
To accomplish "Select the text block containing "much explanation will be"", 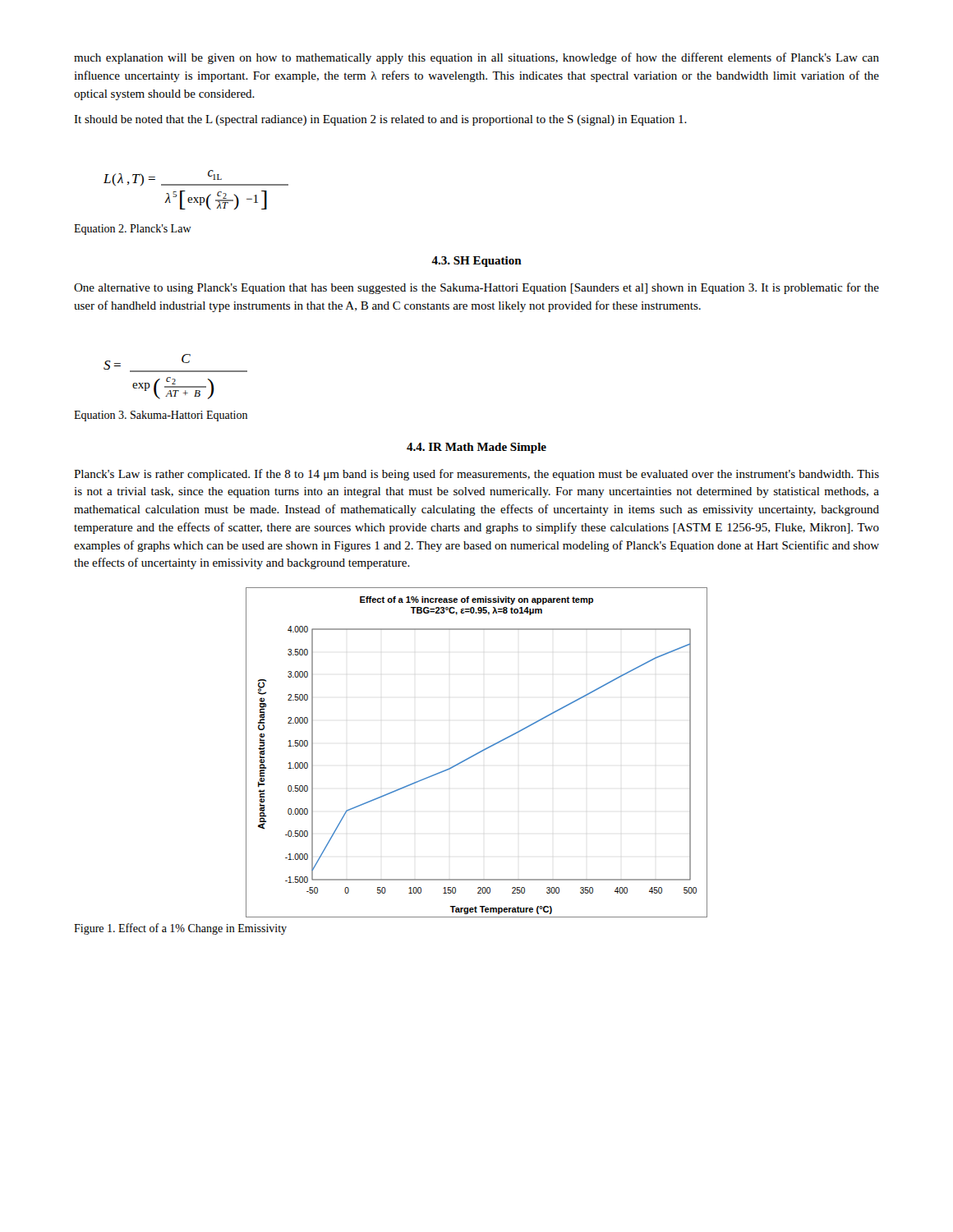I will pyautogui.click(x=476, y=76).
